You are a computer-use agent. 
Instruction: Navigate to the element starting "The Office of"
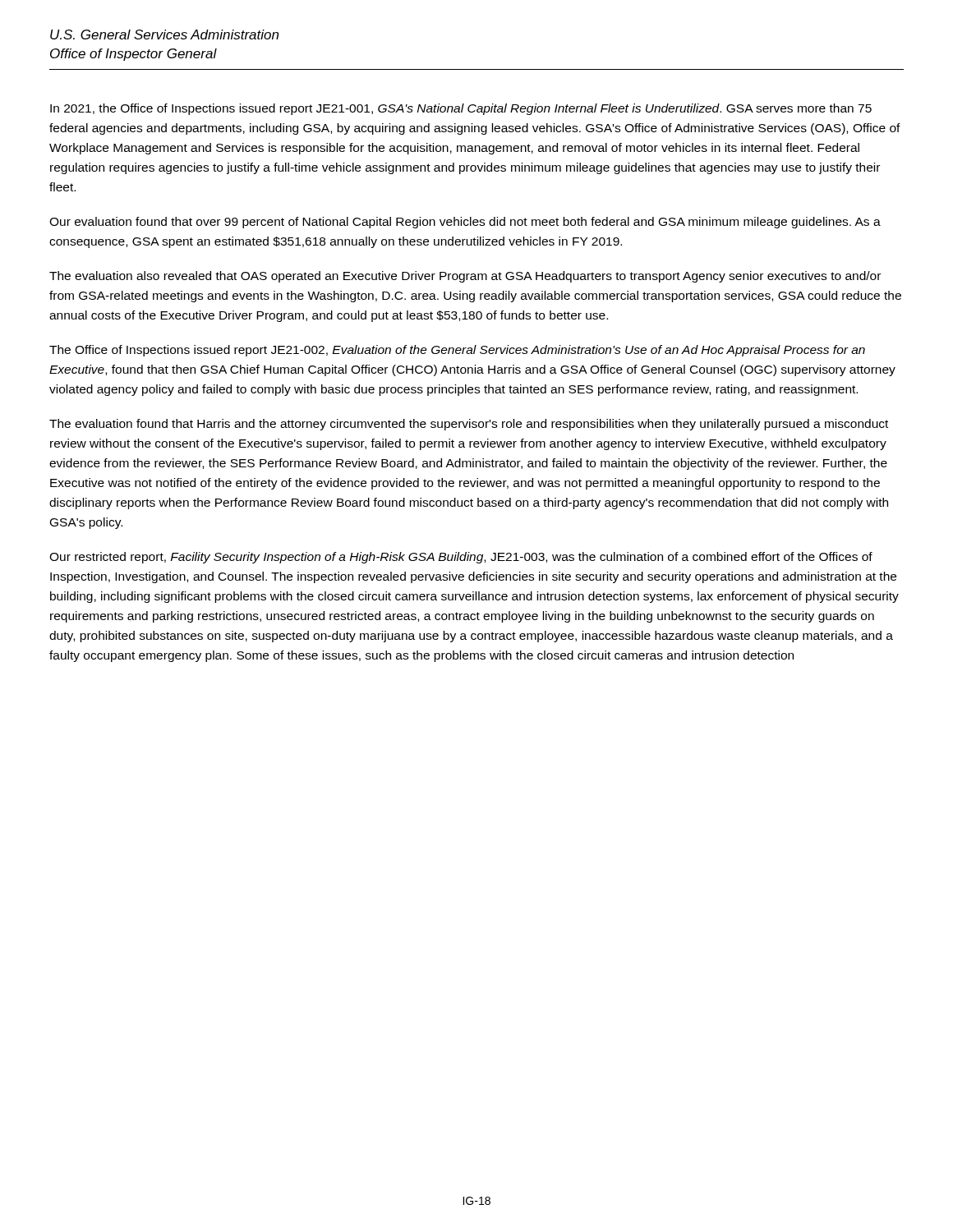click(472, 369)
